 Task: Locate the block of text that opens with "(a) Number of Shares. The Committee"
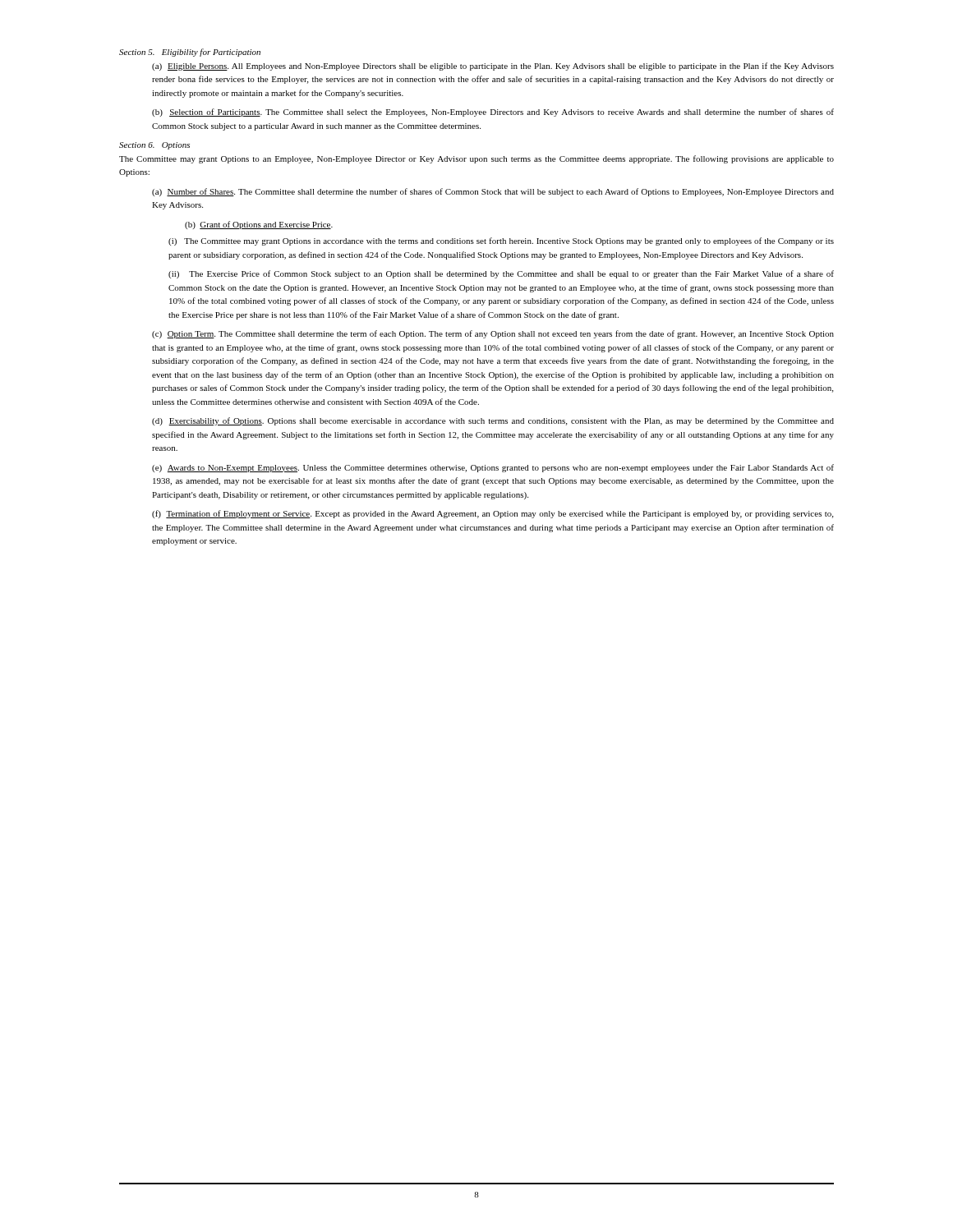[x=493, y=198]
